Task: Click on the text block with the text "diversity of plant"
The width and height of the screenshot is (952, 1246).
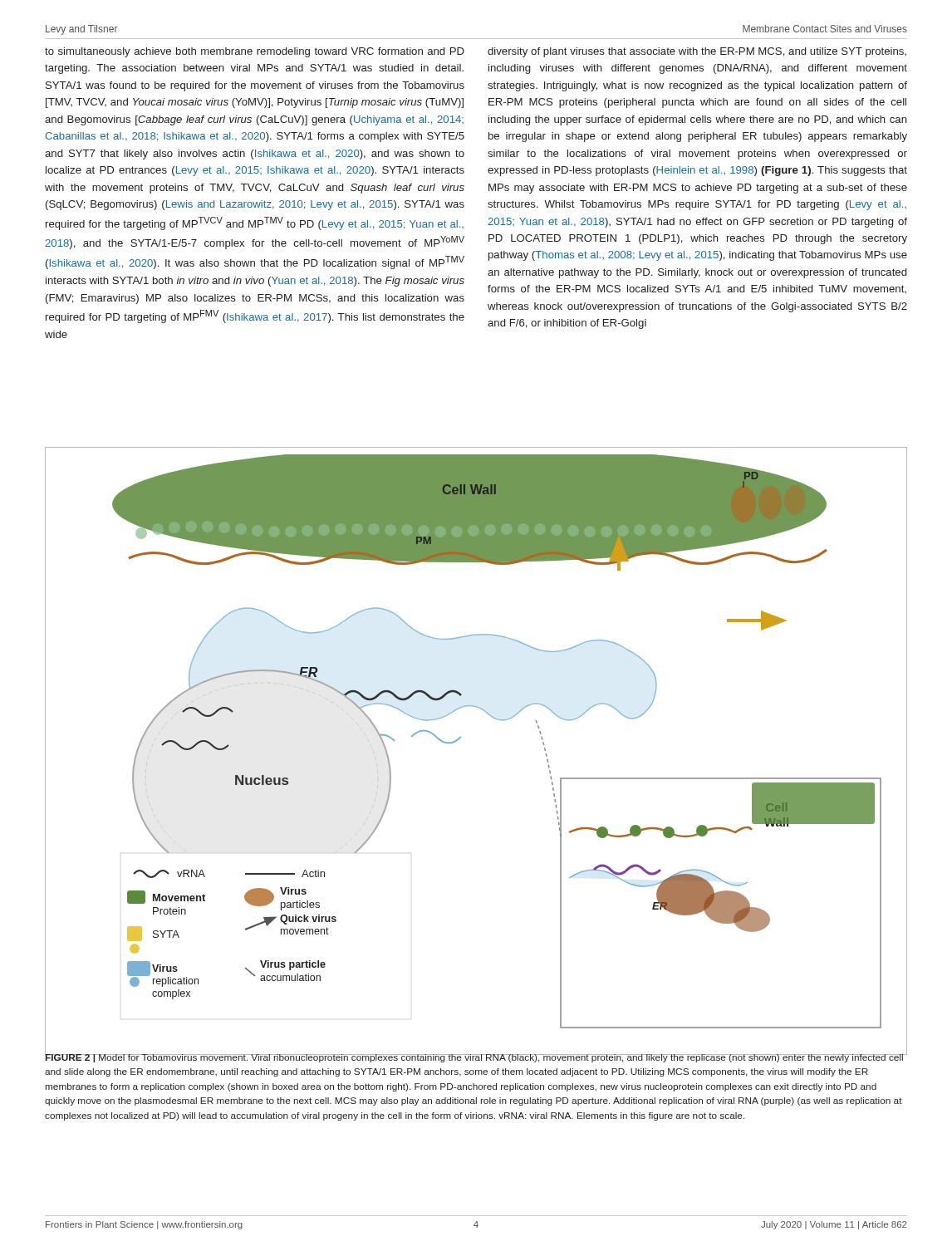Action: pyautogui.click(x=697, y=188)
